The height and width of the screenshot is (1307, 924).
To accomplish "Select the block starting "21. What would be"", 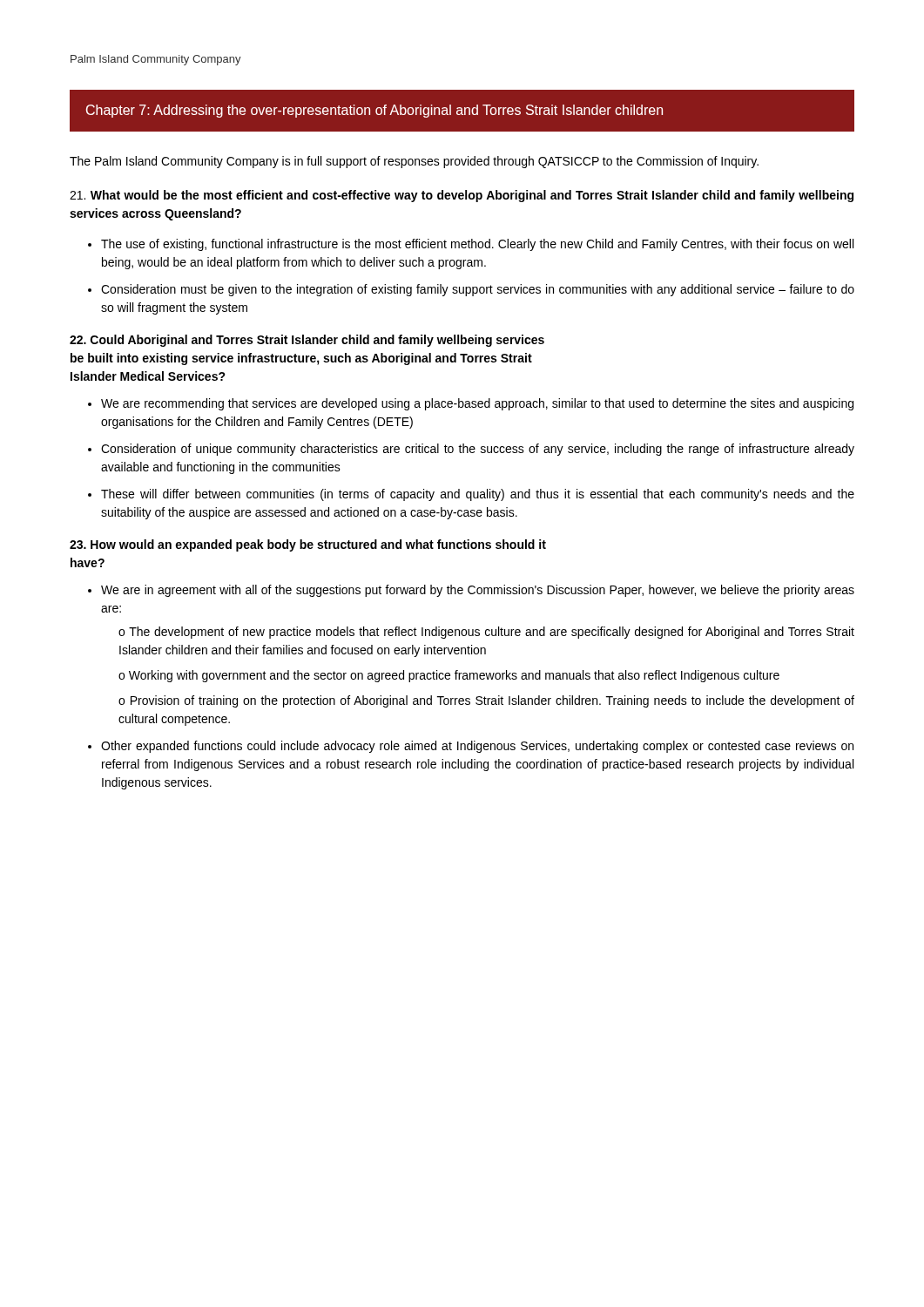I will click(462, 204).
